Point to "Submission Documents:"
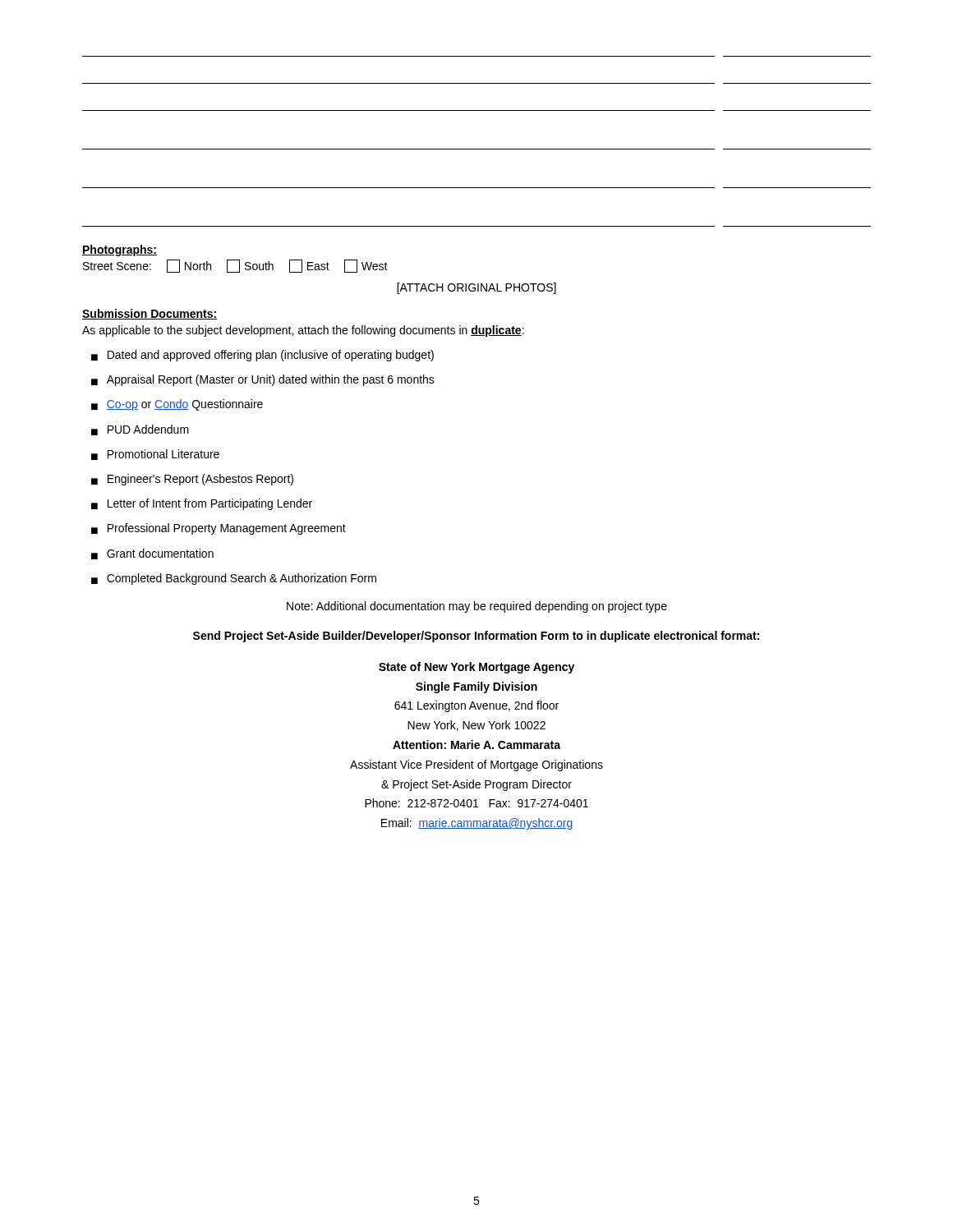953x1232 pixels. [x=150, y=314]
